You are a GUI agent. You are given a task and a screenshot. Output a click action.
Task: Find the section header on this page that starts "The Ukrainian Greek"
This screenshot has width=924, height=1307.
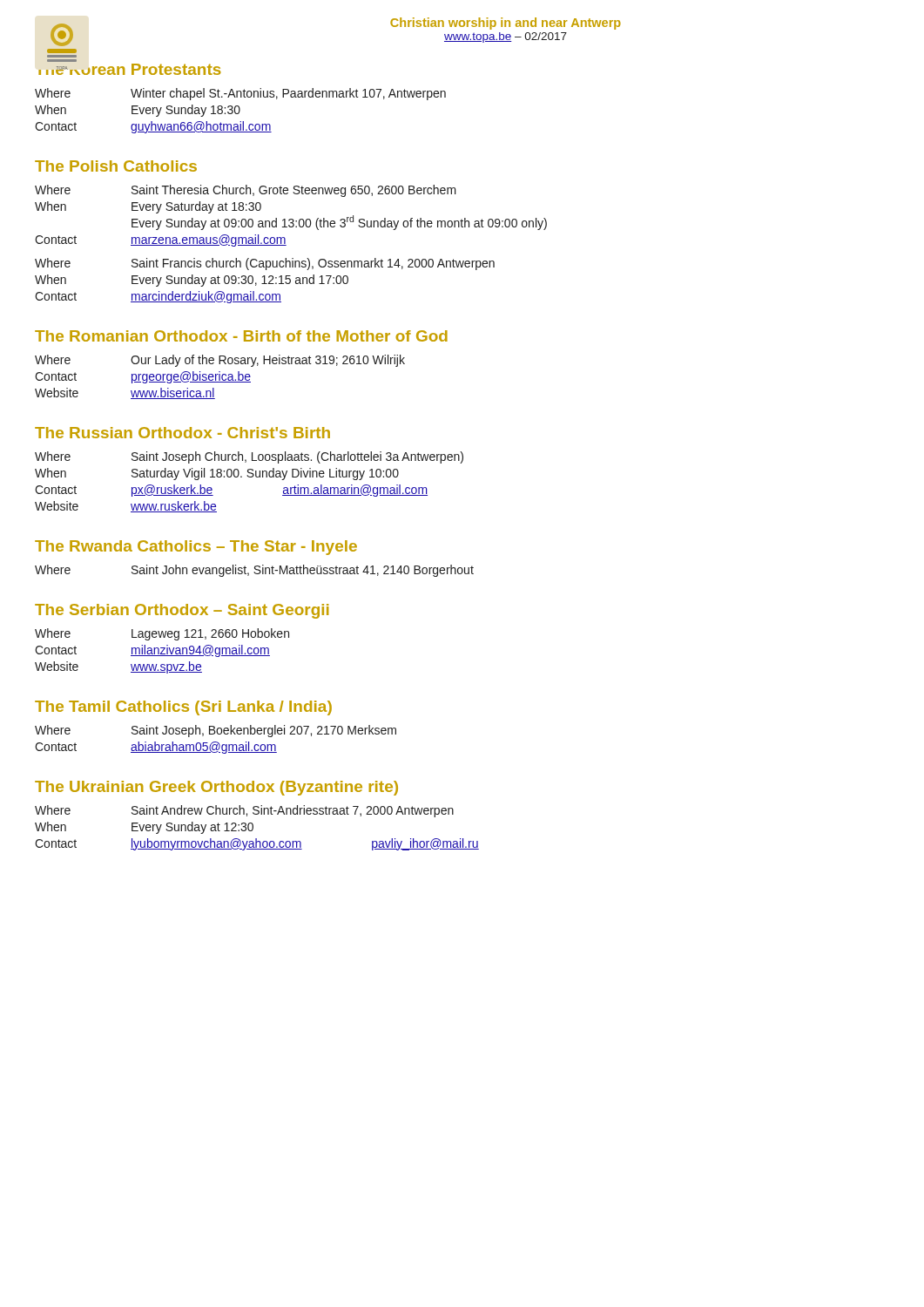click(x=217, y=786)
